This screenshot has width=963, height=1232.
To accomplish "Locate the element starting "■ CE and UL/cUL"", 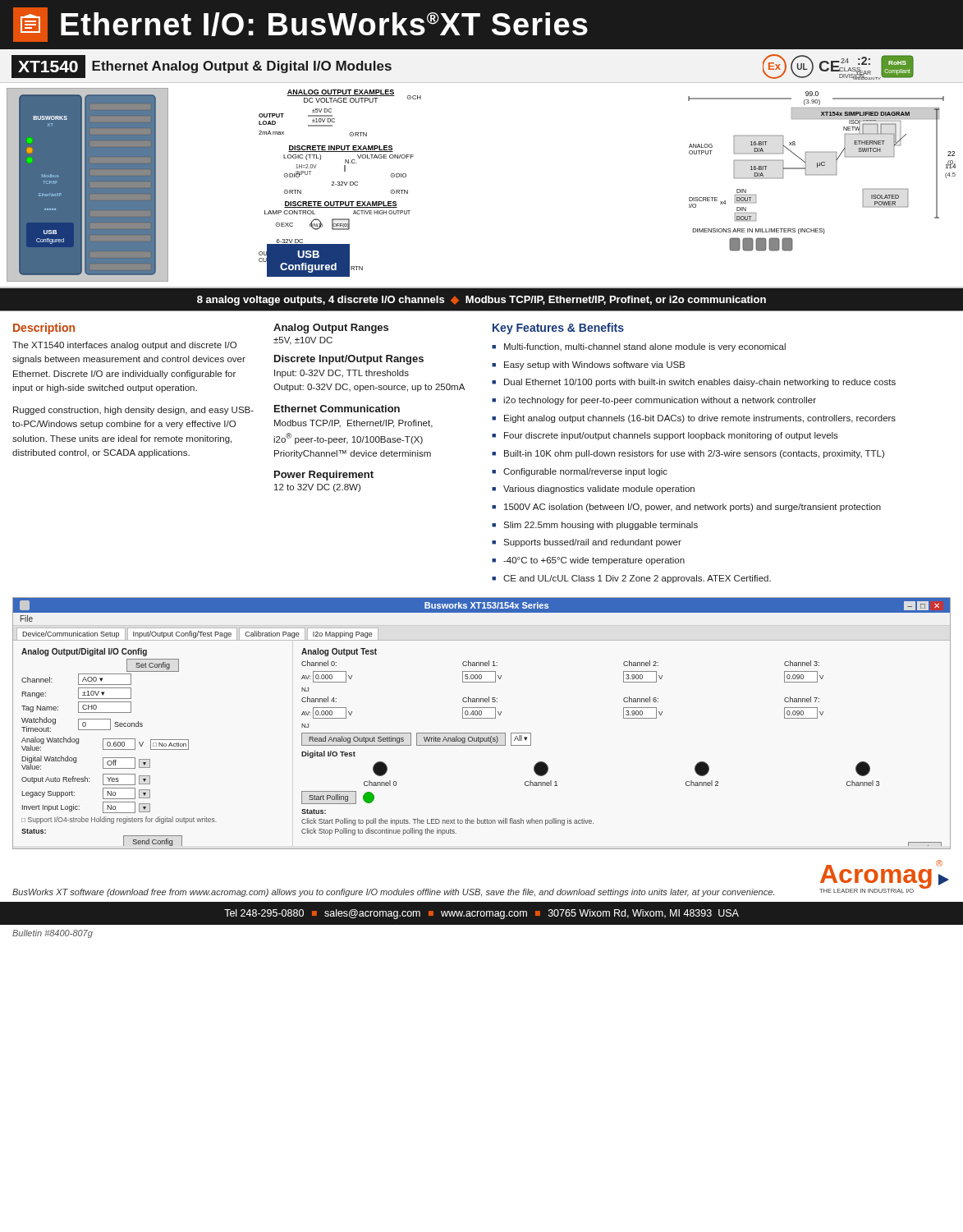I will pyautogui.click(x=632, y=578).
